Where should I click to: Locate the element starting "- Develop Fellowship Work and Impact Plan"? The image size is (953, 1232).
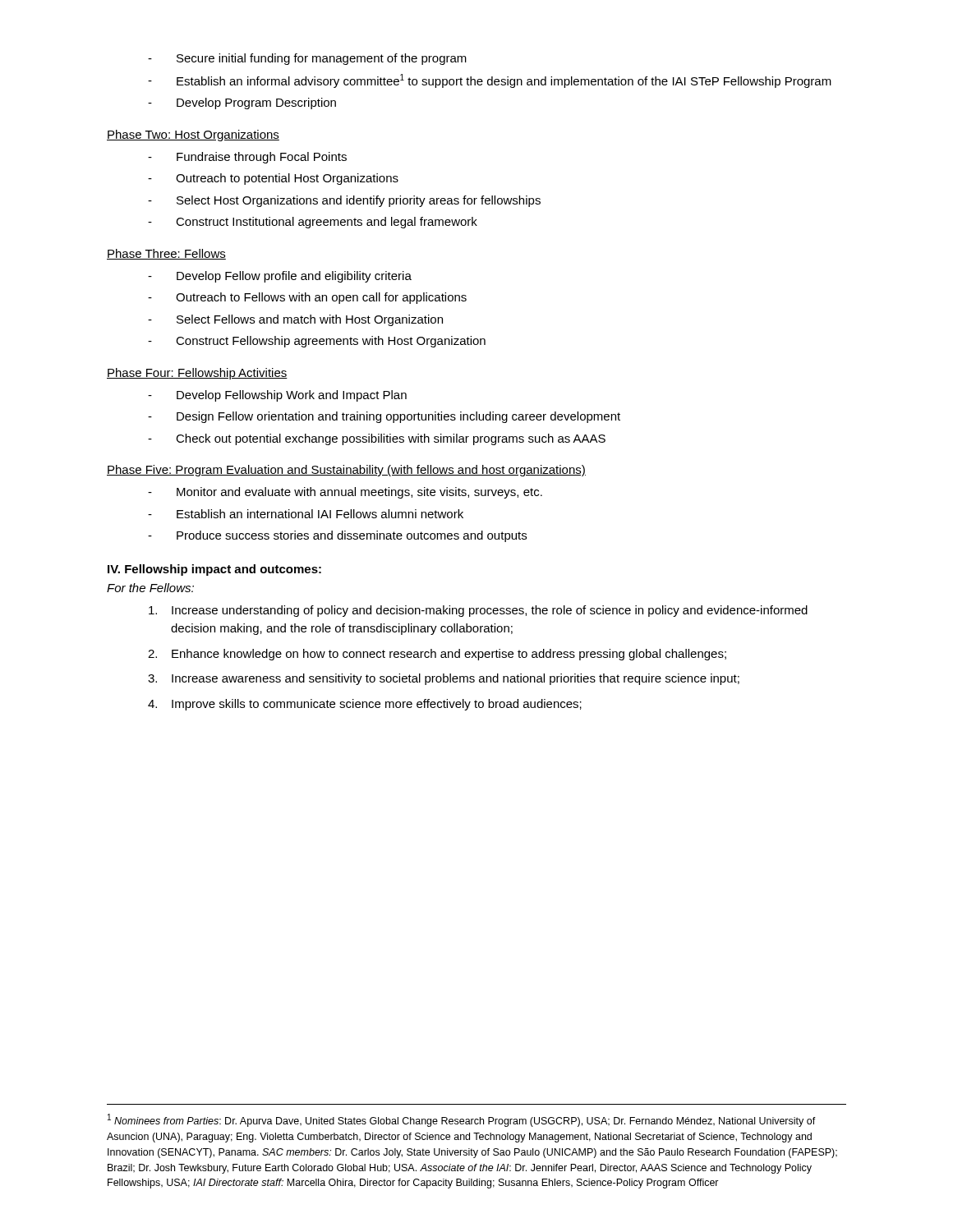[x=277, y=396]
